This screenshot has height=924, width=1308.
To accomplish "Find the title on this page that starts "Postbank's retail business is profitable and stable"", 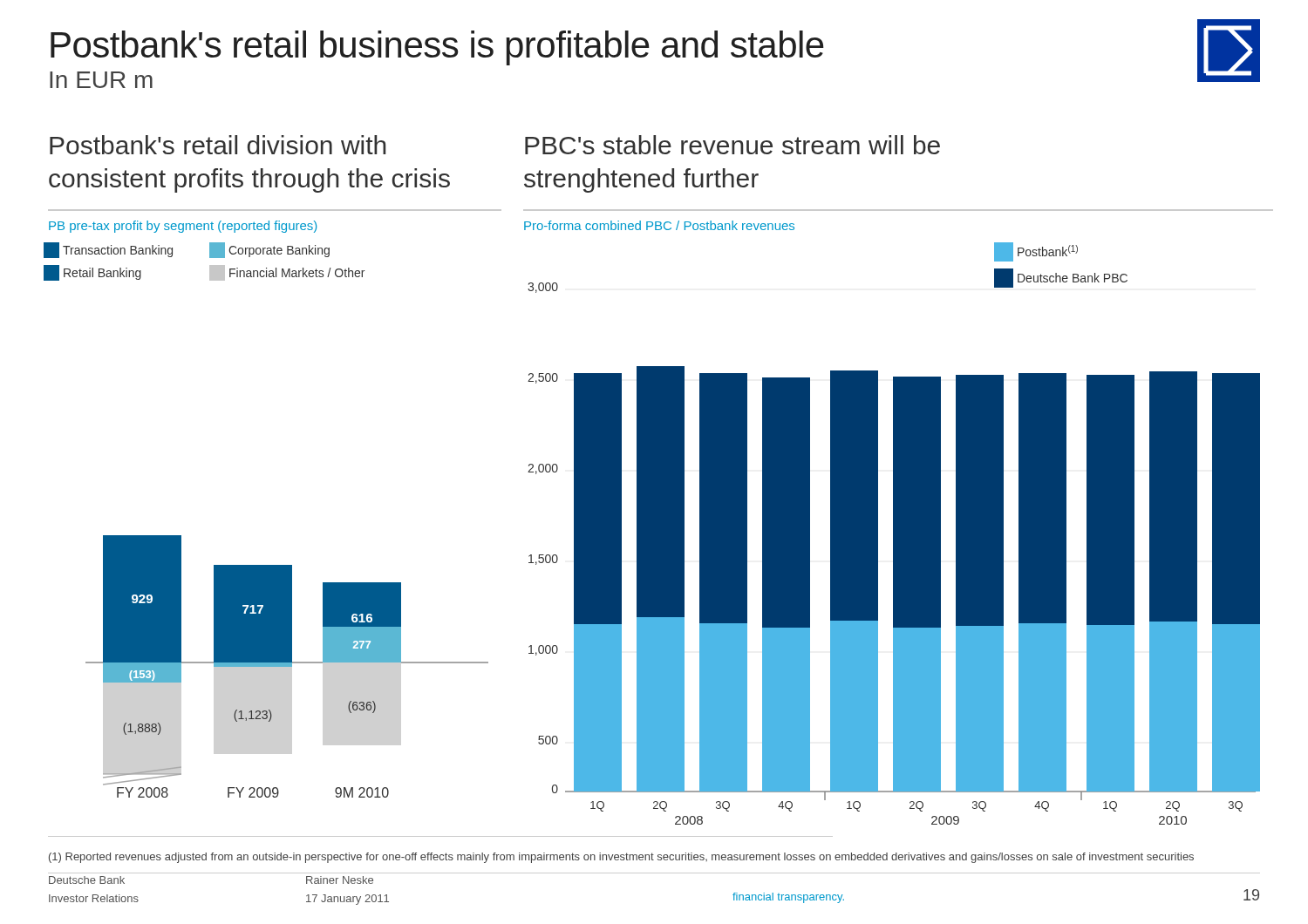I will pyautogui.click(x=436, y=59).
